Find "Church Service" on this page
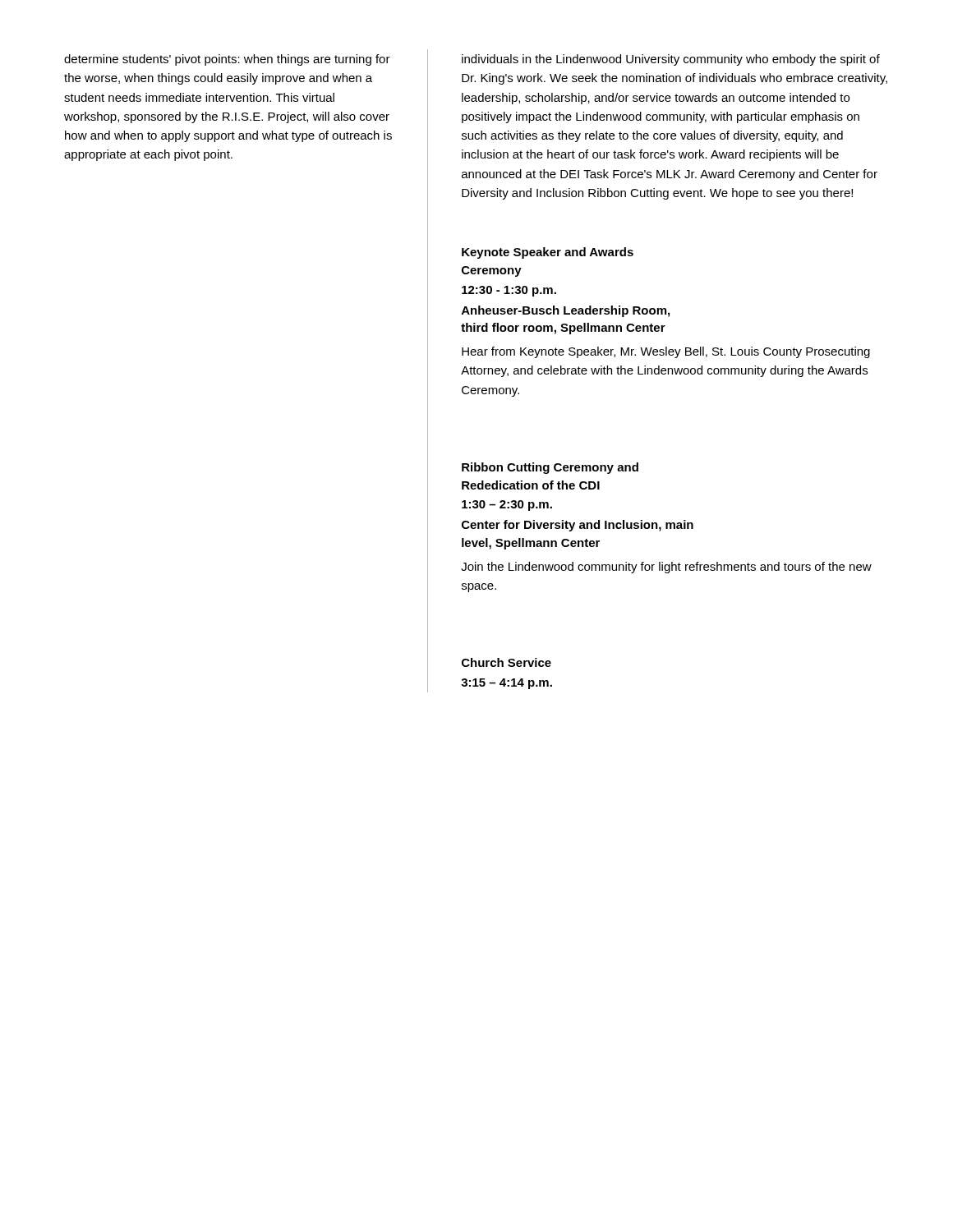953x1232 pixels. 506,663
